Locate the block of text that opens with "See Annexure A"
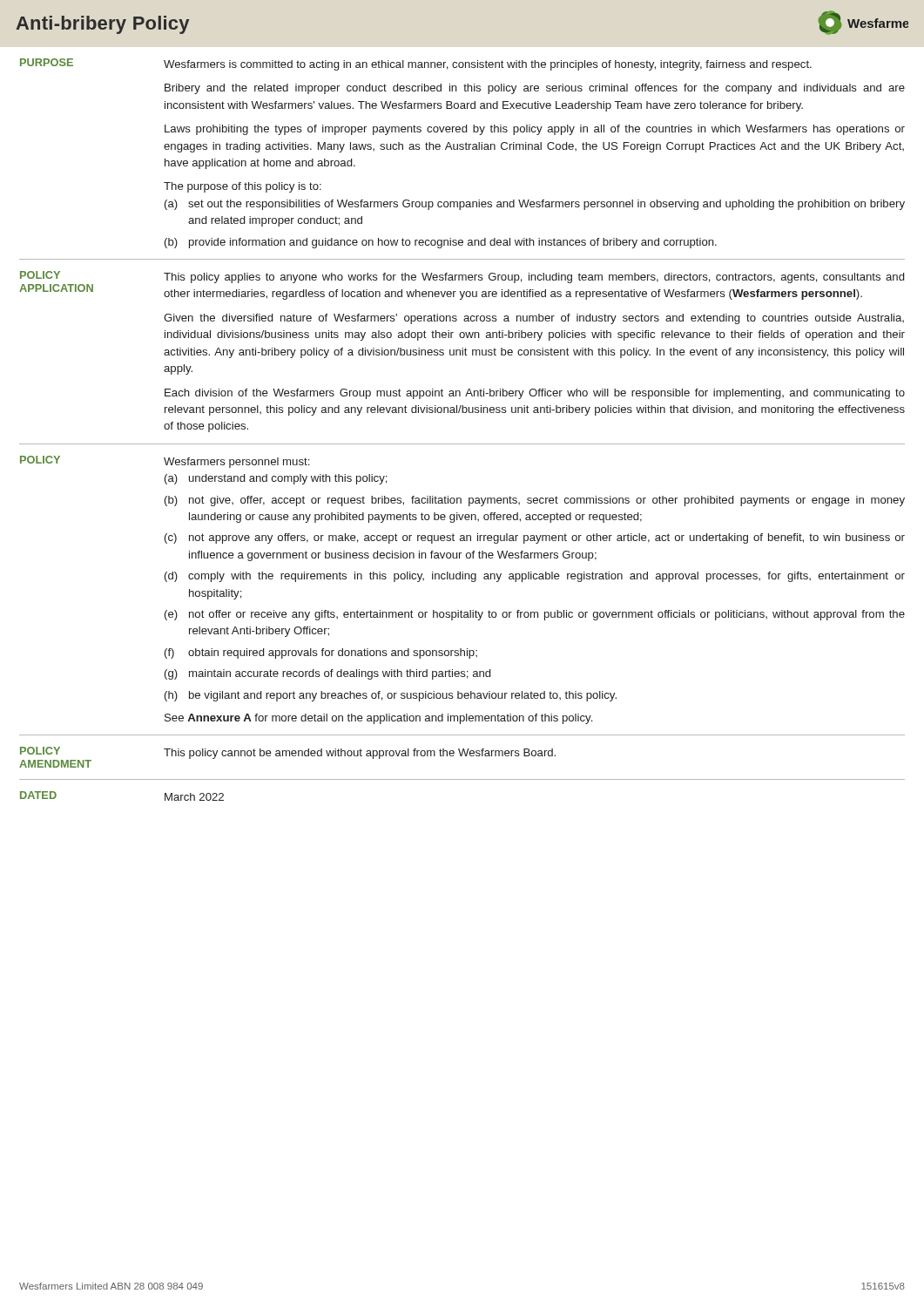This screenshot has height=1307, width=924. [379, 718]
